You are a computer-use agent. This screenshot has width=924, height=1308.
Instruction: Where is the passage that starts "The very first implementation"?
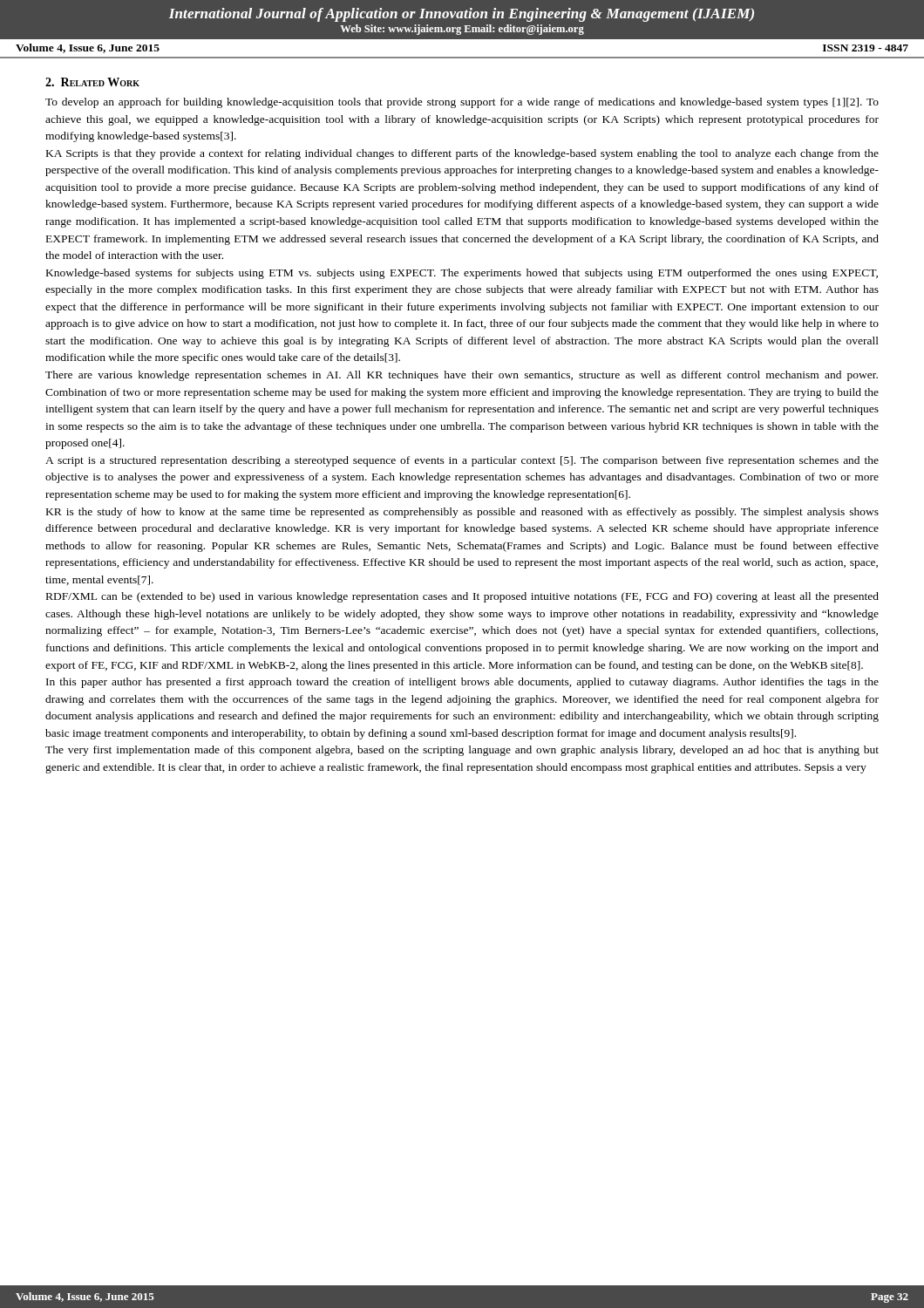[462, 759]
